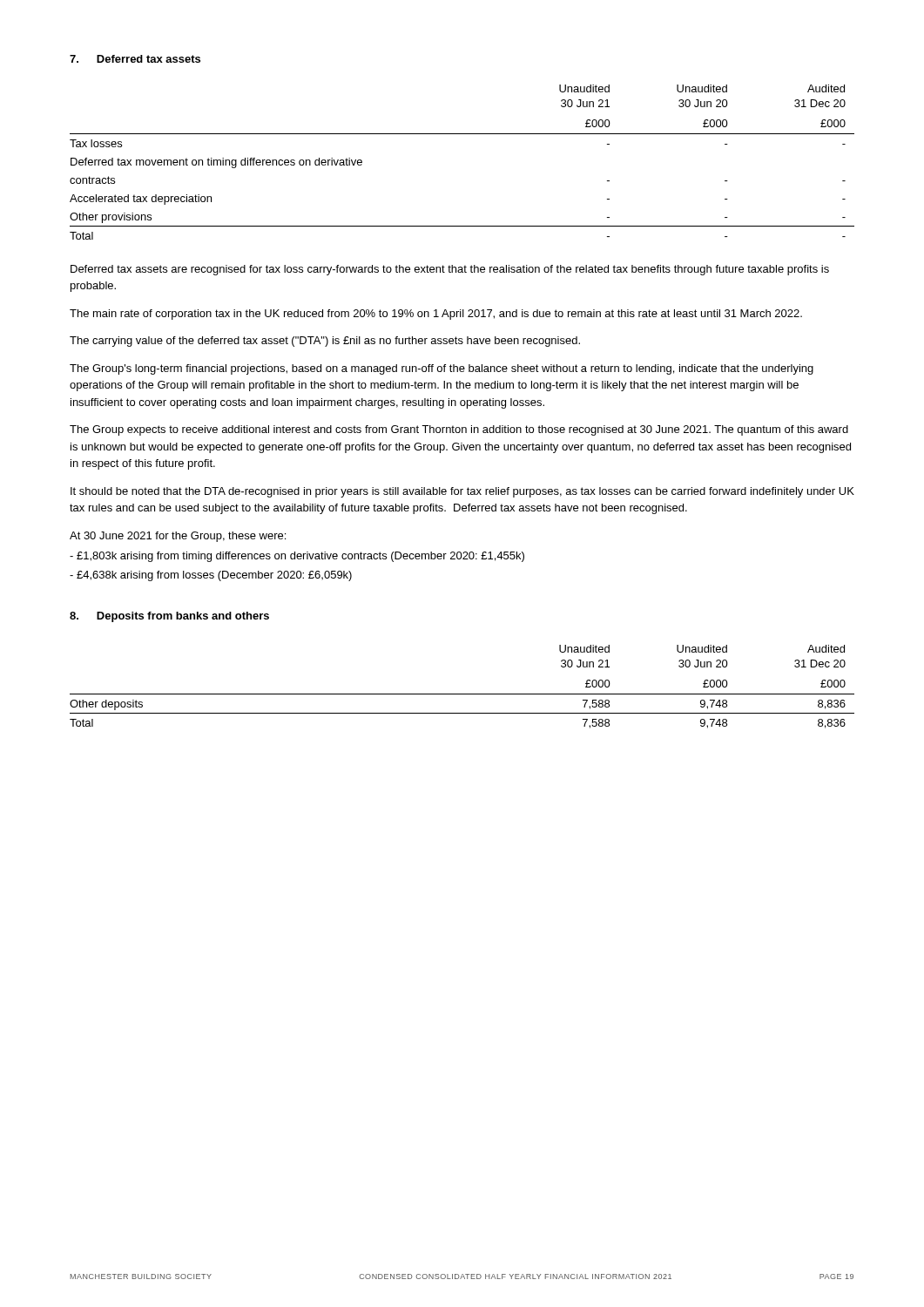The image size is (924, 1307).
Task: Select the element starting "The Group's long-term financial projections, based on"
Action: pos(442,385)
